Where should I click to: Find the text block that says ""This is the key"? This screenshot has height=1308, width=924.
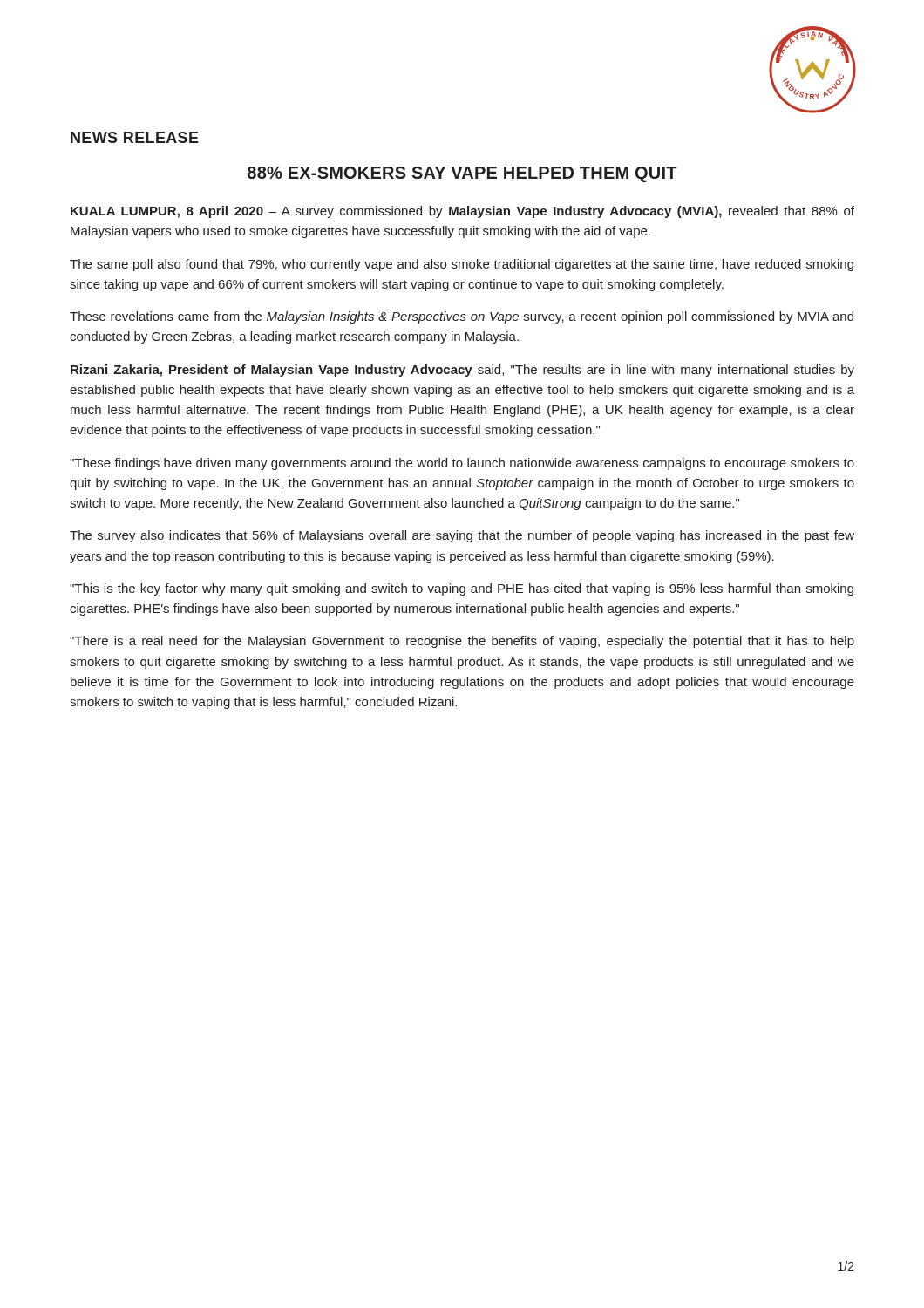coord(462,598)
